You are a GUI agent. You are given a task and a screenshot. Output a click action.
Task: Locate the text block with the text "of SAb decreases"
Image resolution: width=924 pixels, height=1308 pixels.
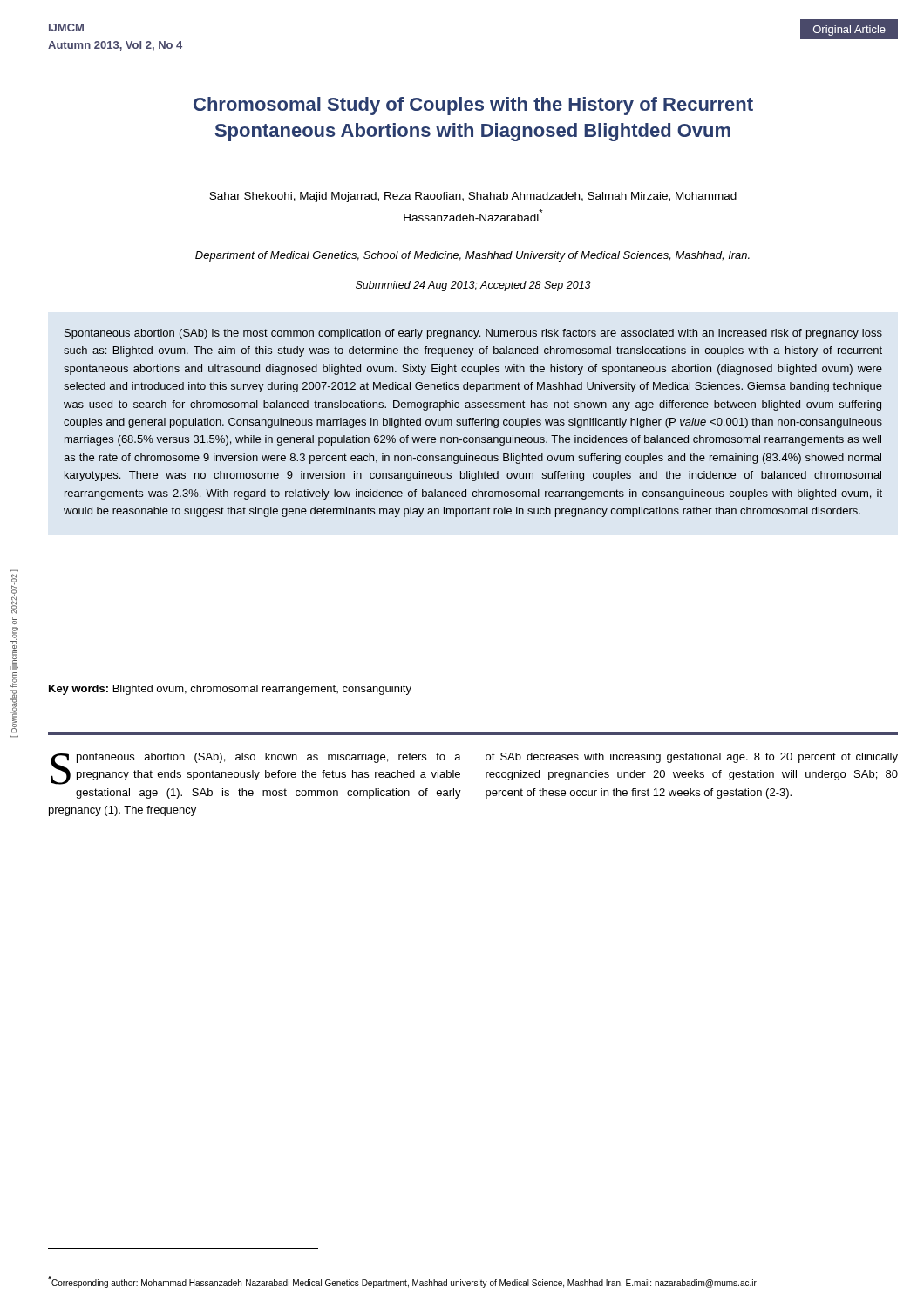tap(691, 774)
